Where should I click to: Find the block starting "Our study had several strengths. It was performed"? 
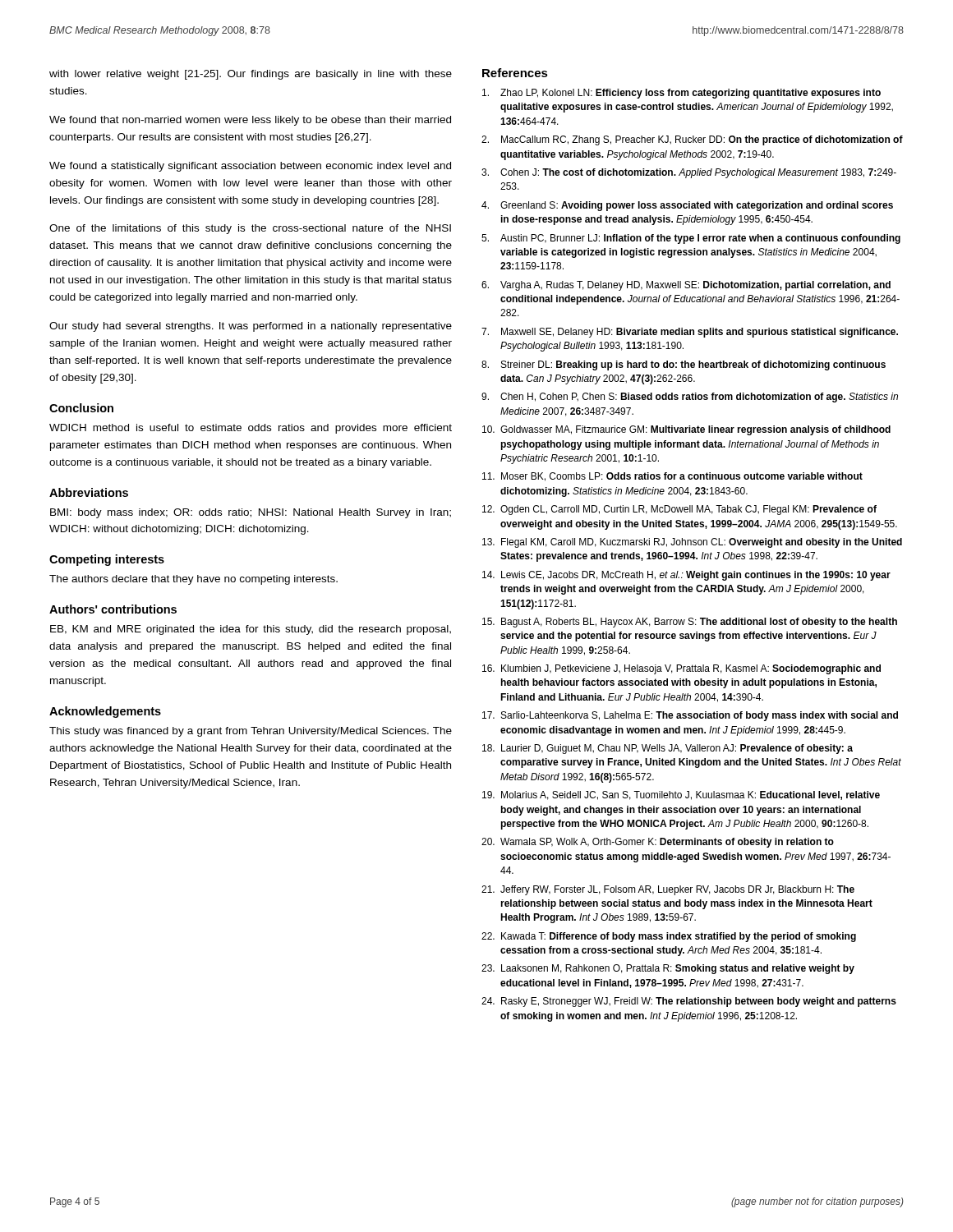(251, 351)
